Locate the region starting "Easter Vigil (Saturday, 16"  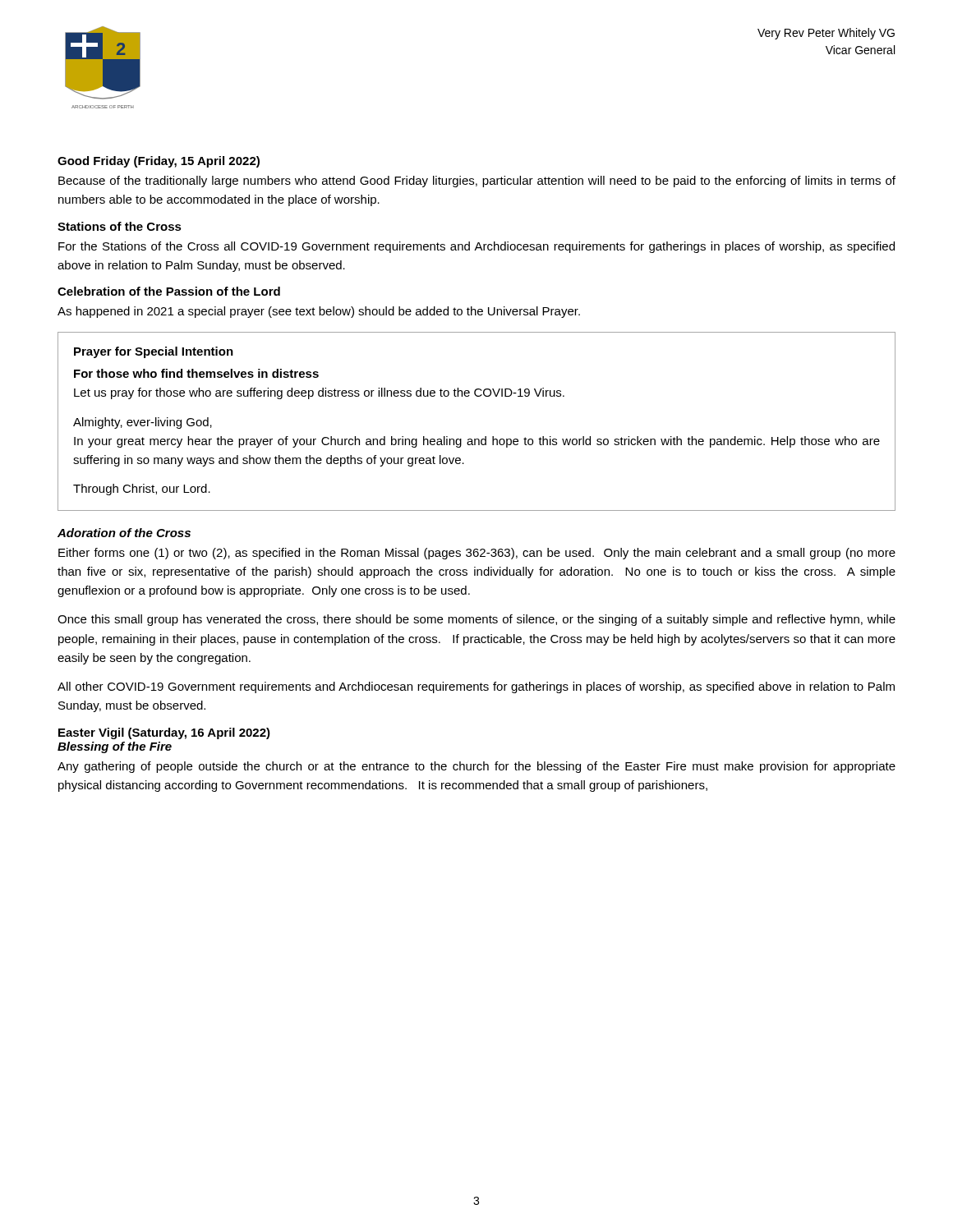click(164, 739)
